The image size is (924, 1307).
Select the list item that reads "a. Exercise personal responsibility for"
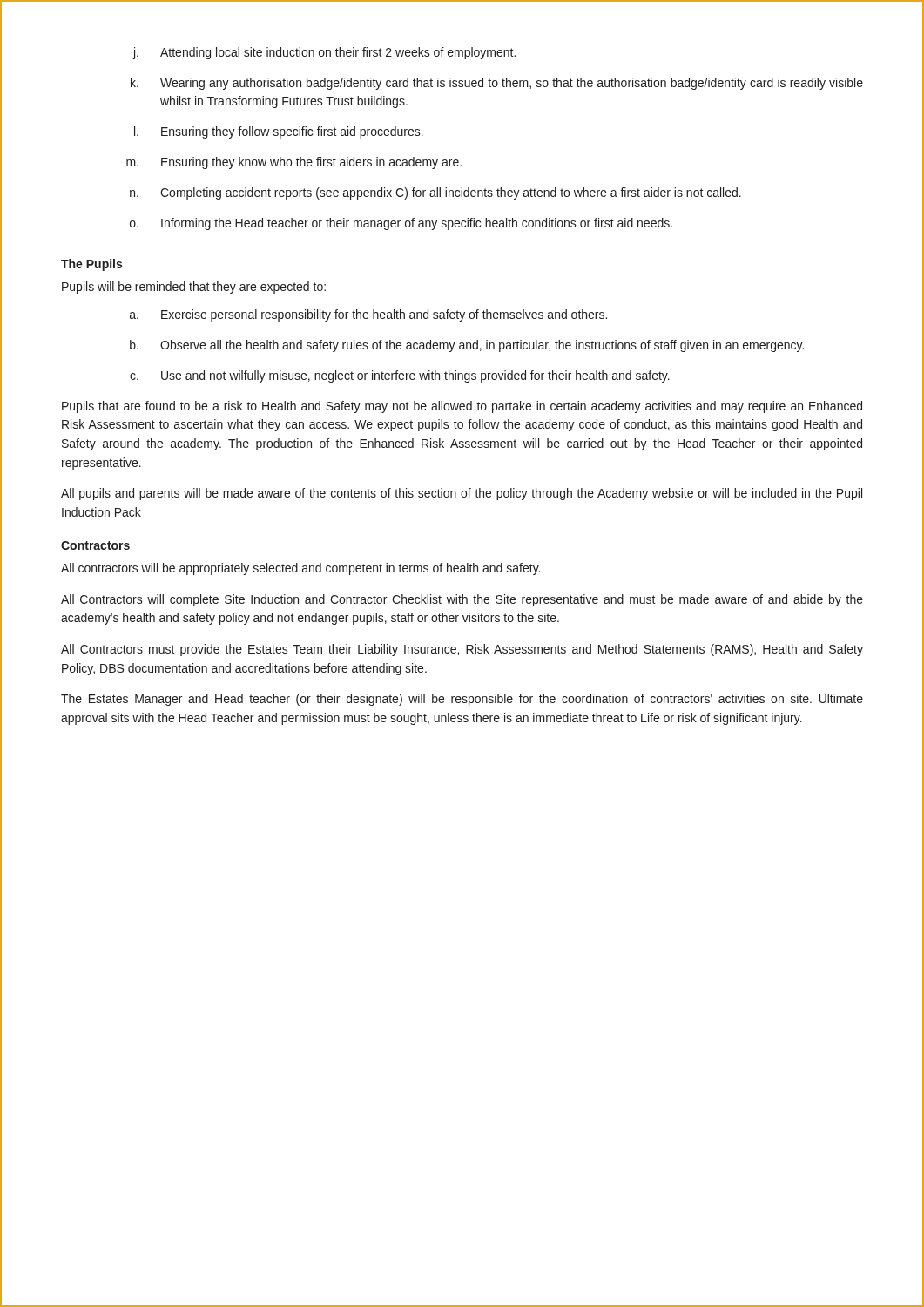(x=462, y=315)
